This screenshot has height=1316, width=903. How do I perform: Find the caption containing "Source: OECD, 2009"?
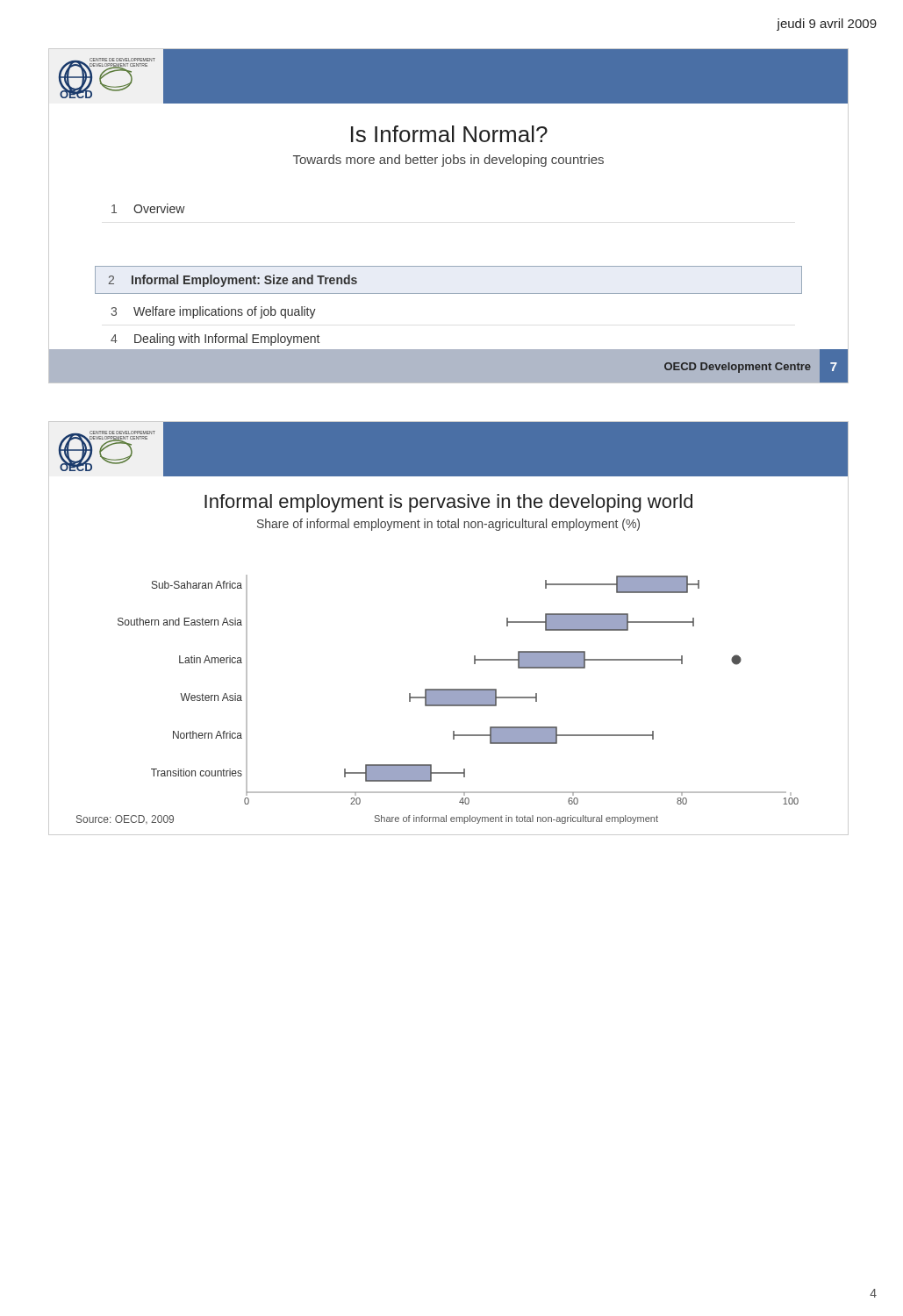click(x=125, y=819)
